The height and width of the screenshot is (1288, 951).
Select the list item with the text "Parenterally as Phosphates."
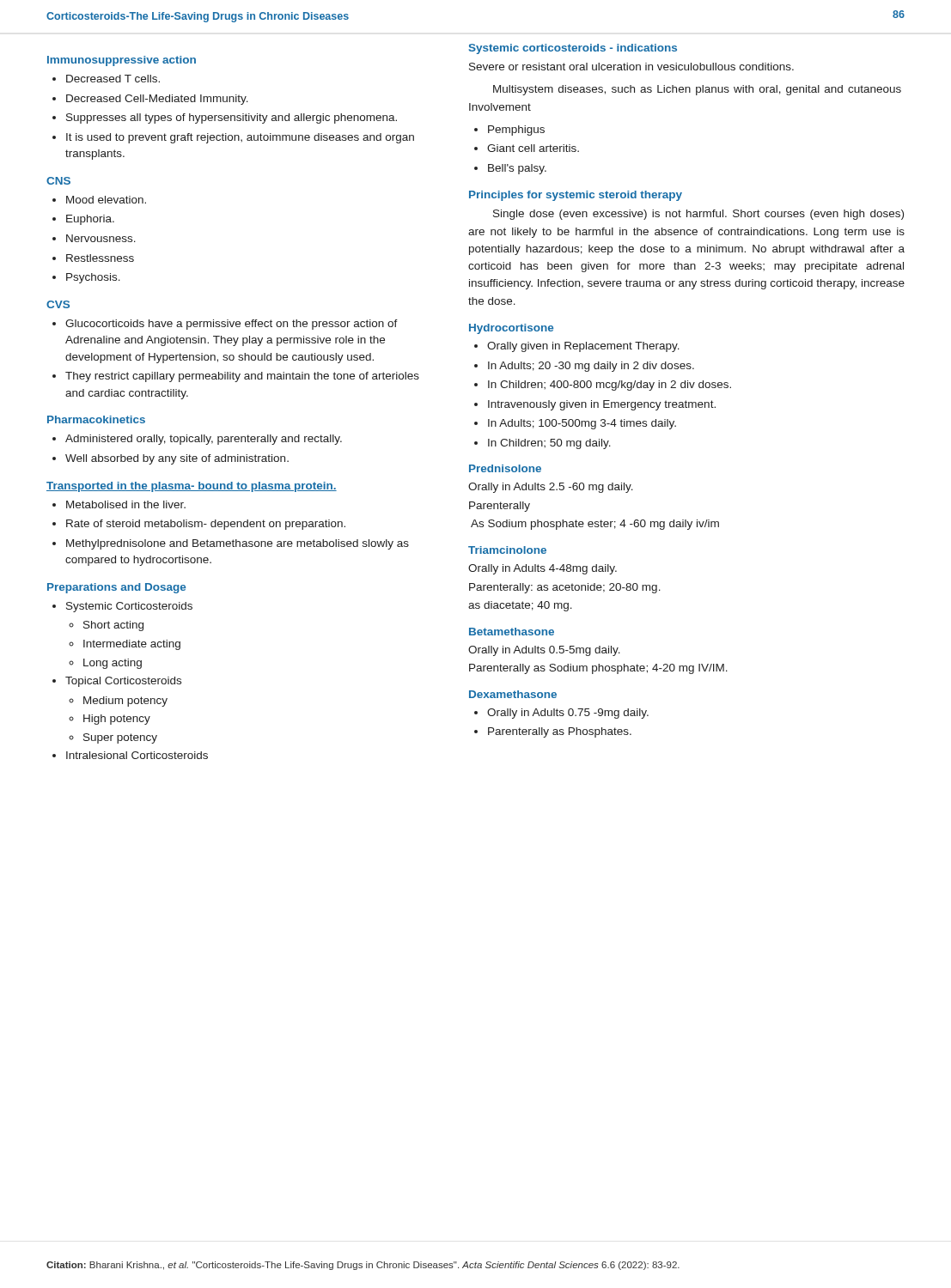pos(560,731)
